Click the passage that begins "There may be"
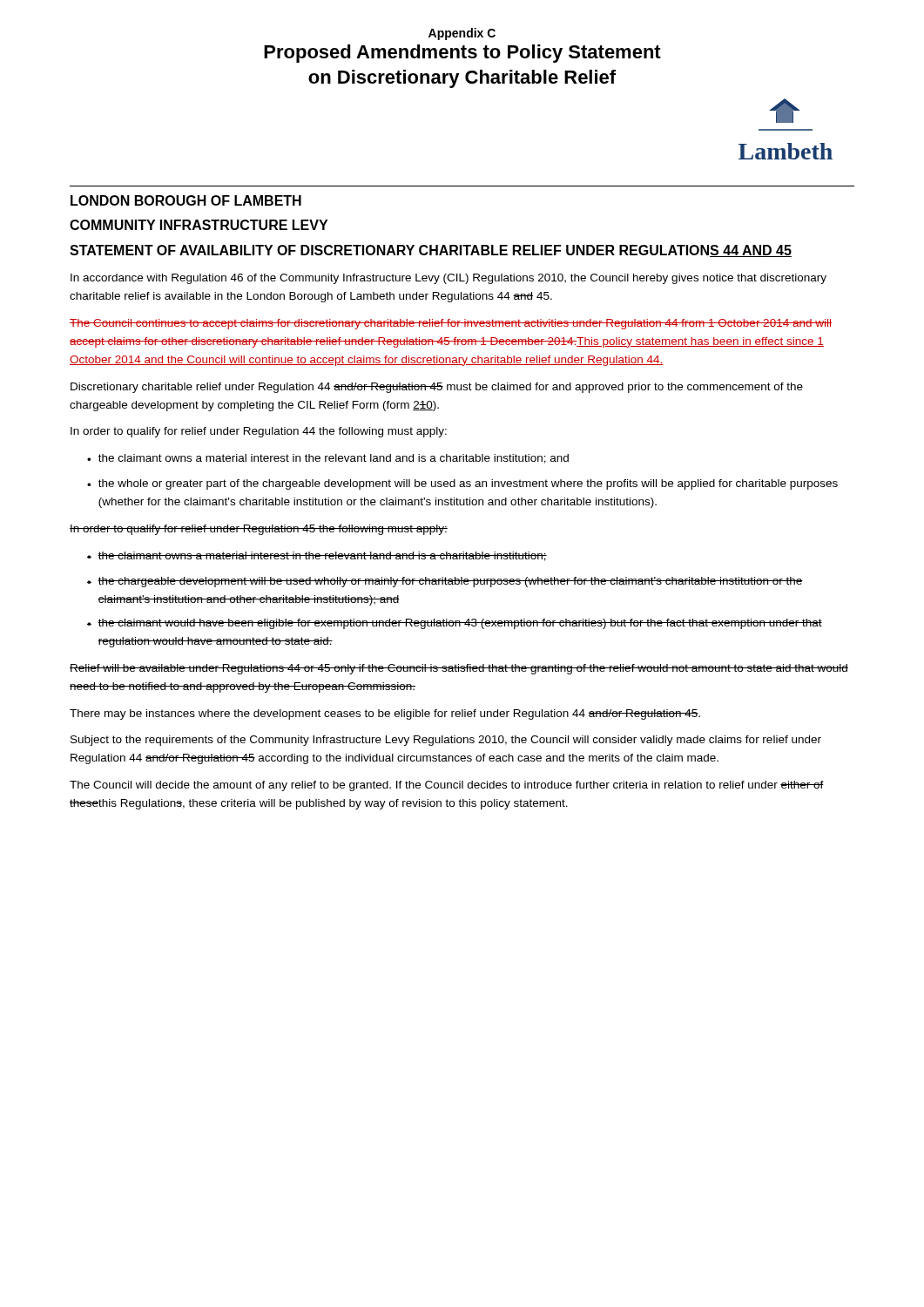Viewport: 924px width, 1307px height. click(385, 713)
